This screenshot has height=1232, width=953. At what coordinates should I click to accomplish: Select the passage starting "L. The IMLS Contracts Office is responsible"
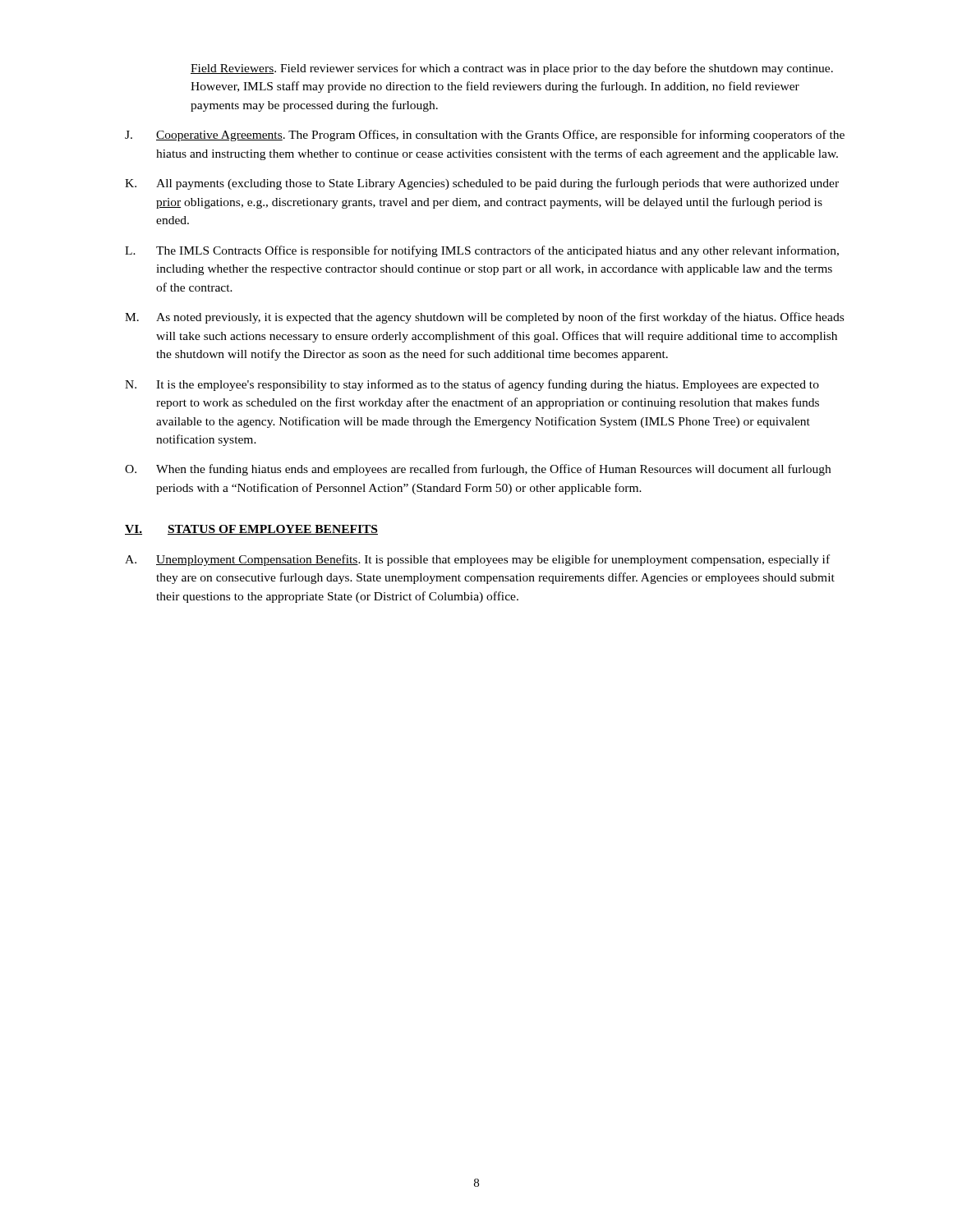click(x=486, y=269)
